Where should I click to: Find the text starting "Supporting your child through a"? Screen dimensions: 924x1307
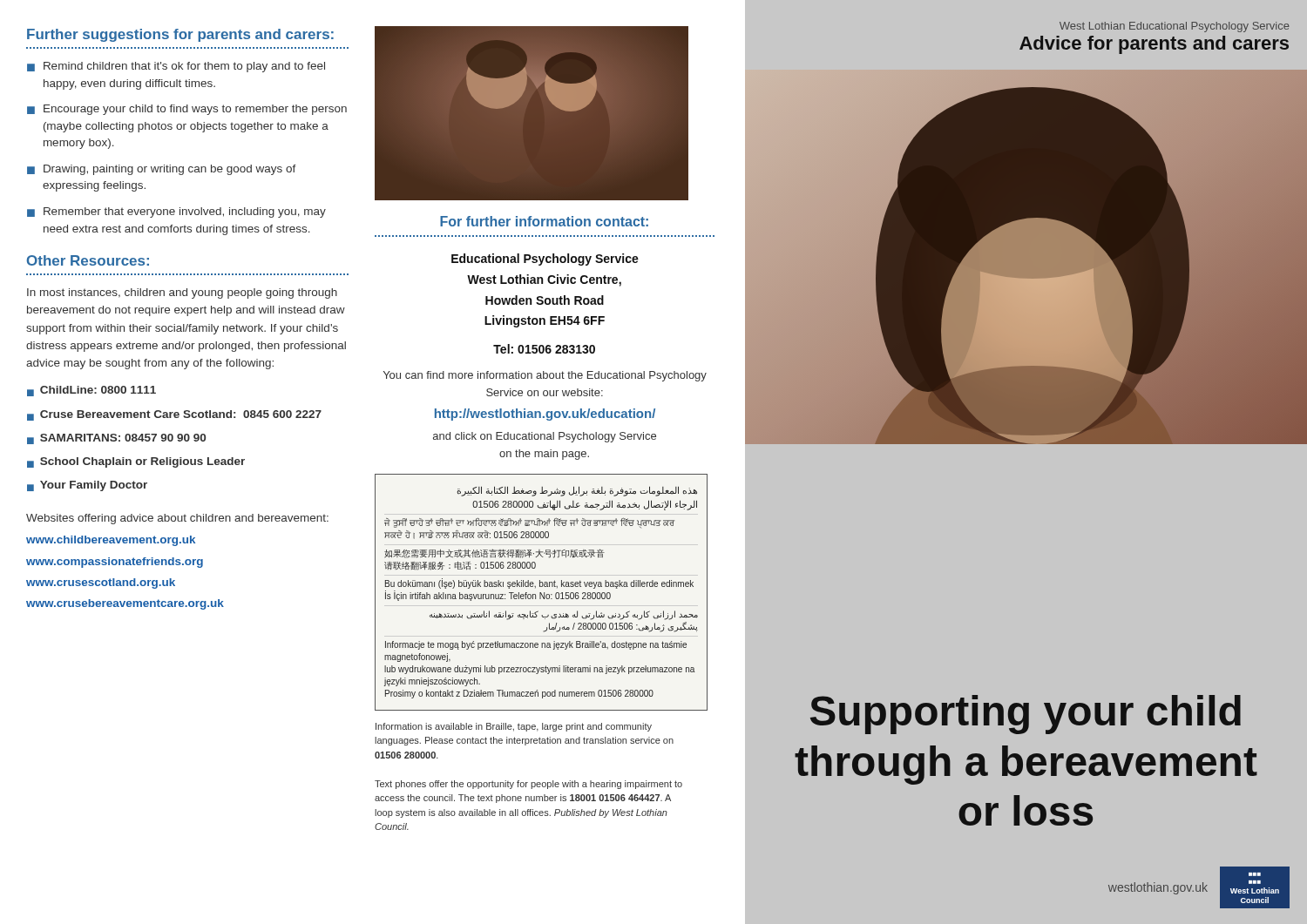tap(1026, 762)
